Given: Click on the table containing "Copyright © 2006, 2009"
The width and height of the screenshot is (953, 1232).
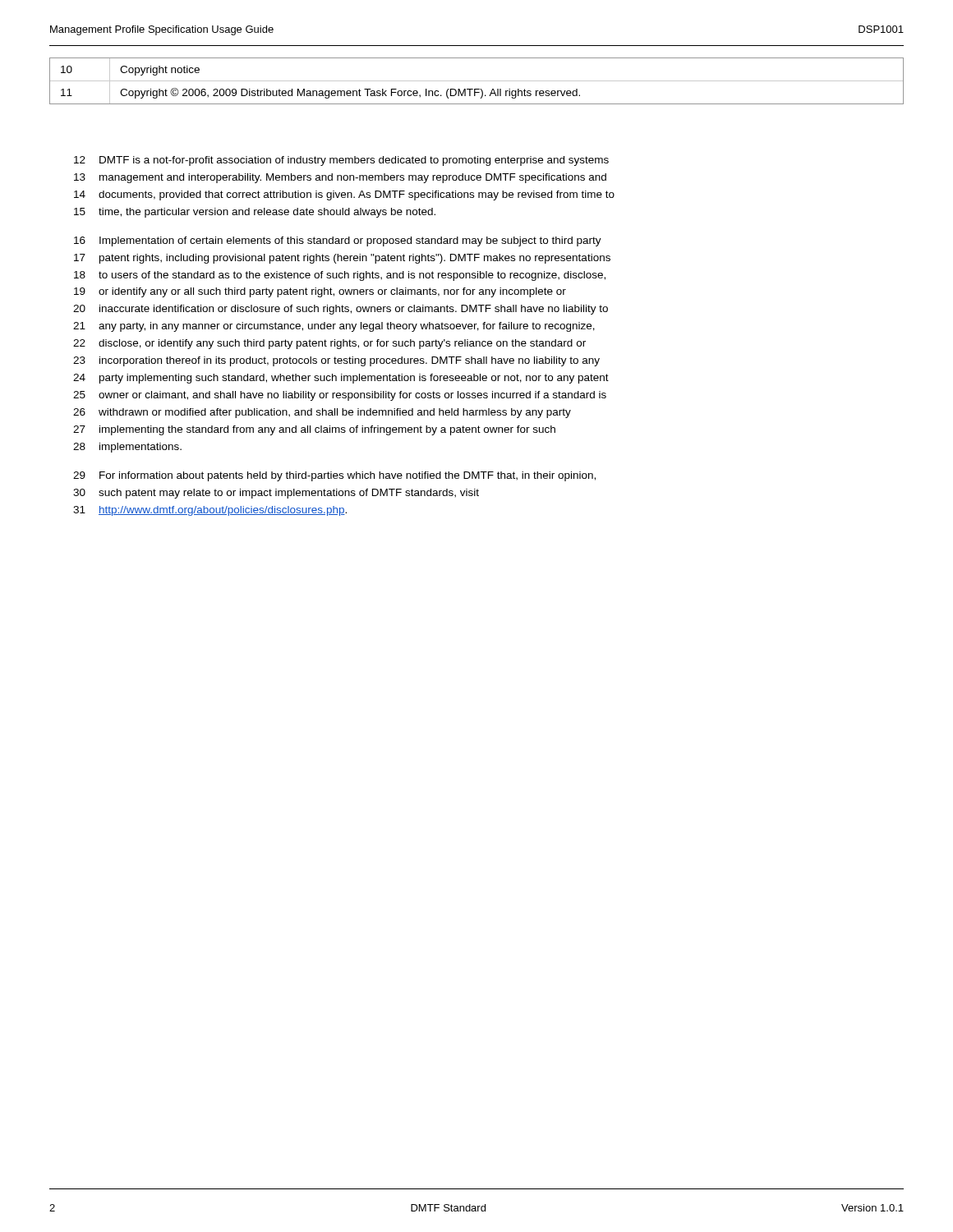Looking at the screenshot, I should click(x=476, y=81).
